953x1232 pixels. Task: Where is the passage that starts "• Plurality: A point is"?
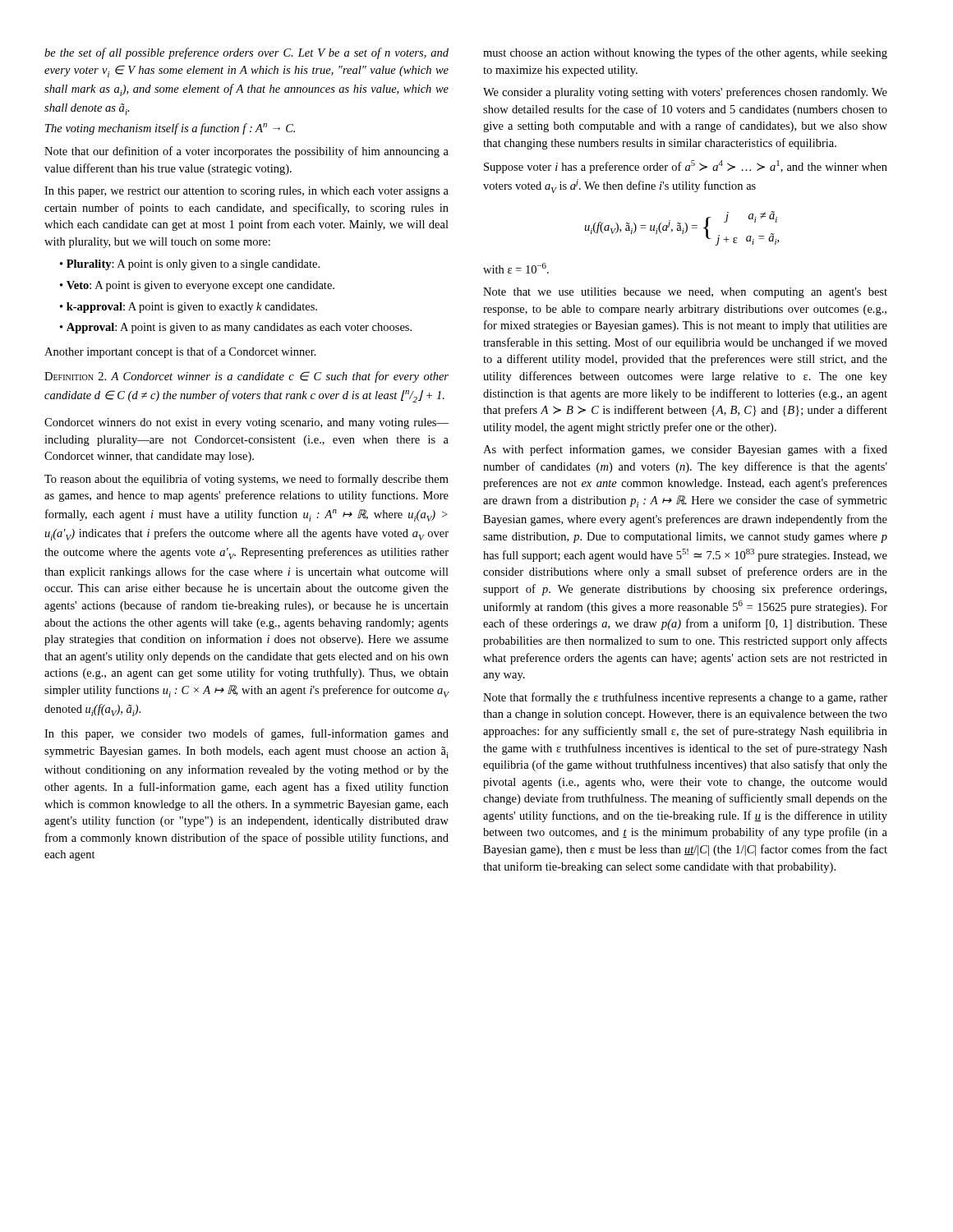pyautogui.click(x=190, y=264)
